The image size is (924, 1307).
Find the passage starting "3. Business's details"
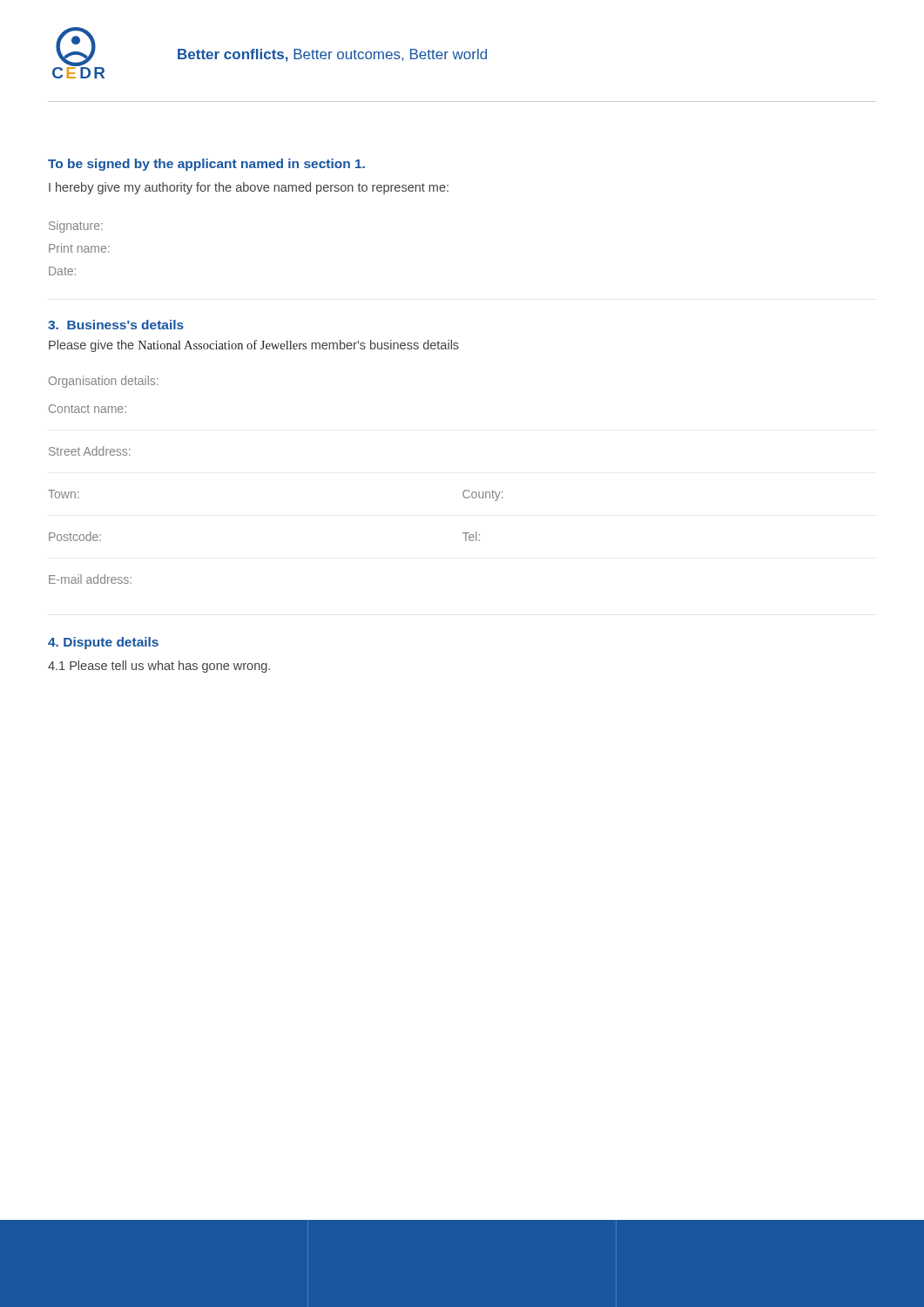coord(116,325)
